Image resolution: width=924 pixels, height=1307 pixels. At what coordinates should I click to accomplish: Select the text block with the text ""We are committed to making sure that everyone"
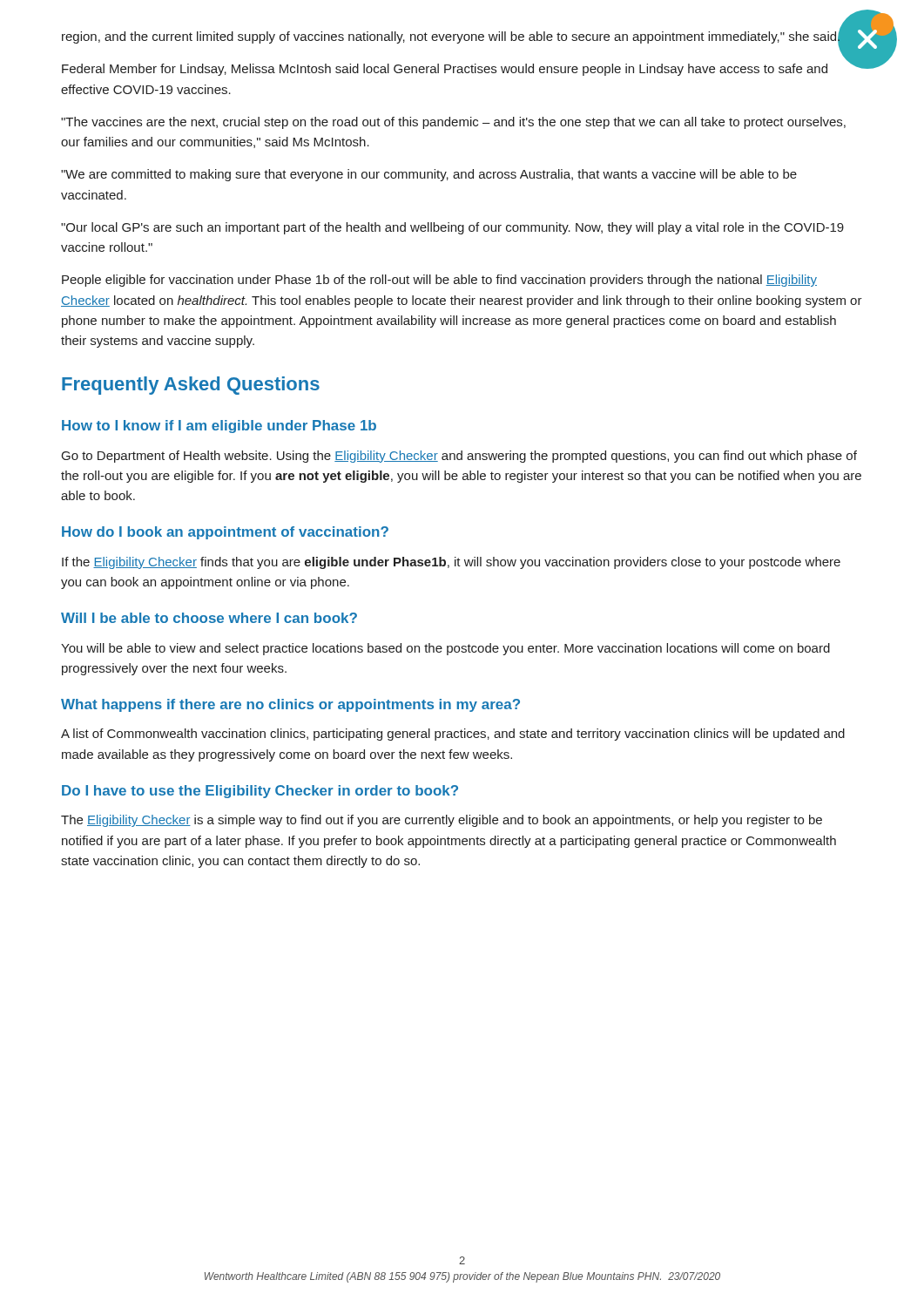coord(462,184)
